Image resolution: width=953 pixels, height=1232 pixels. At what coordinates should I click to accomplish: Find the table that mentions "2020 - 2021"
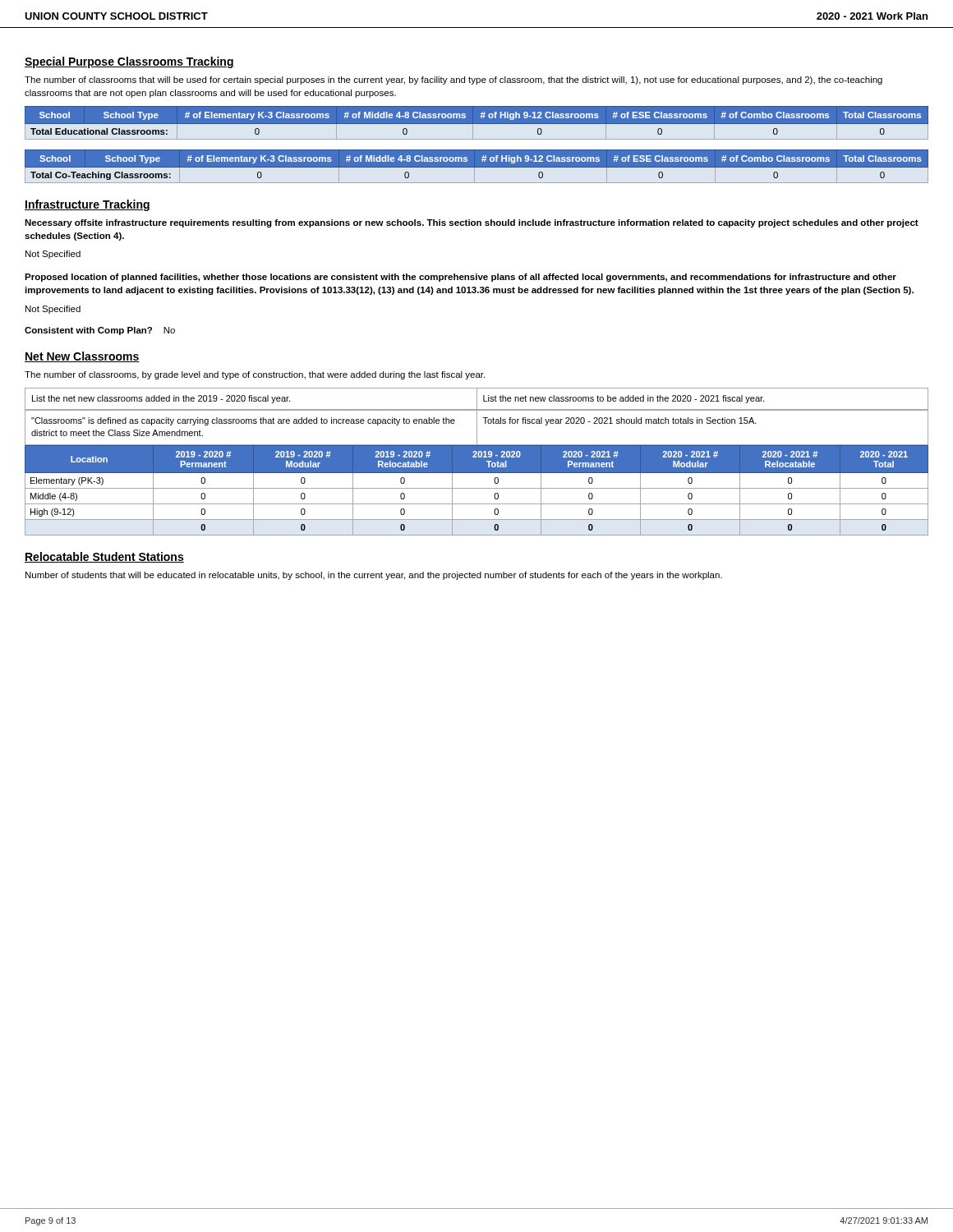point(476,490)
